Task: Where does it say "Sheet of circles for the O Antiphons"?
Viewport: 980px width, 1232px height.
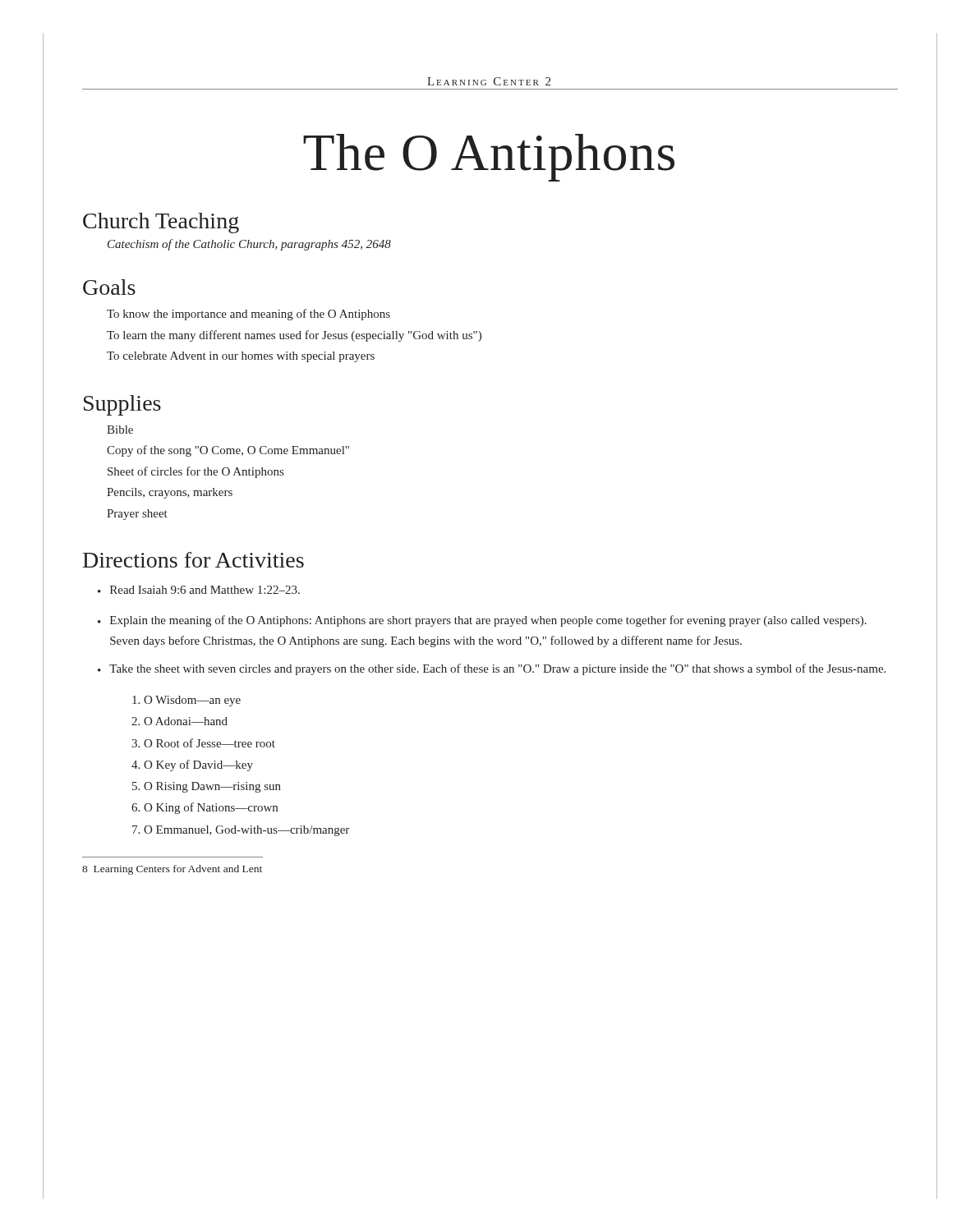Action: (195, 471)
